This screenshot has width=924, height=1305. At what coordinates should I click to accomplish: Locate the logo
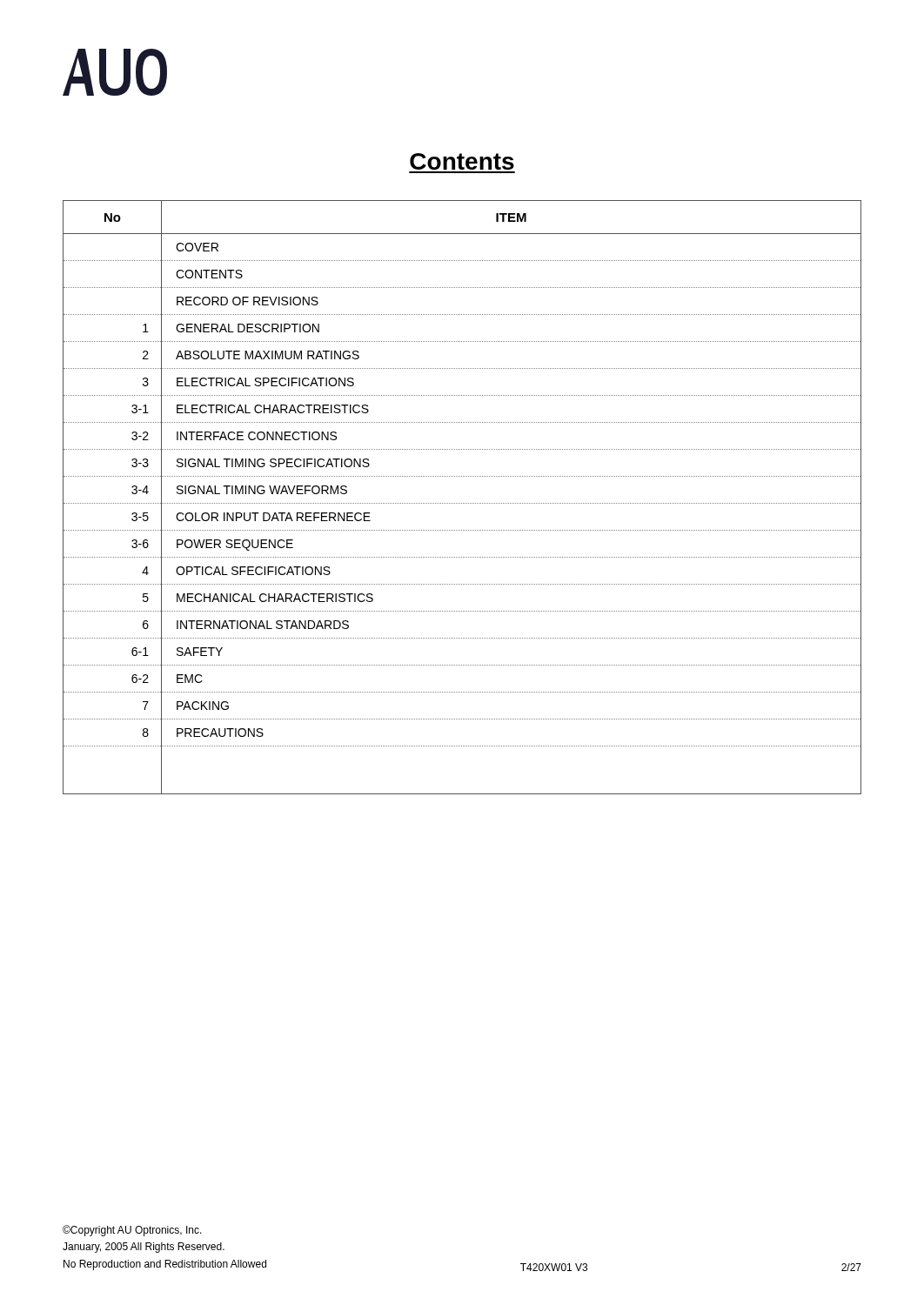[115, 72]
